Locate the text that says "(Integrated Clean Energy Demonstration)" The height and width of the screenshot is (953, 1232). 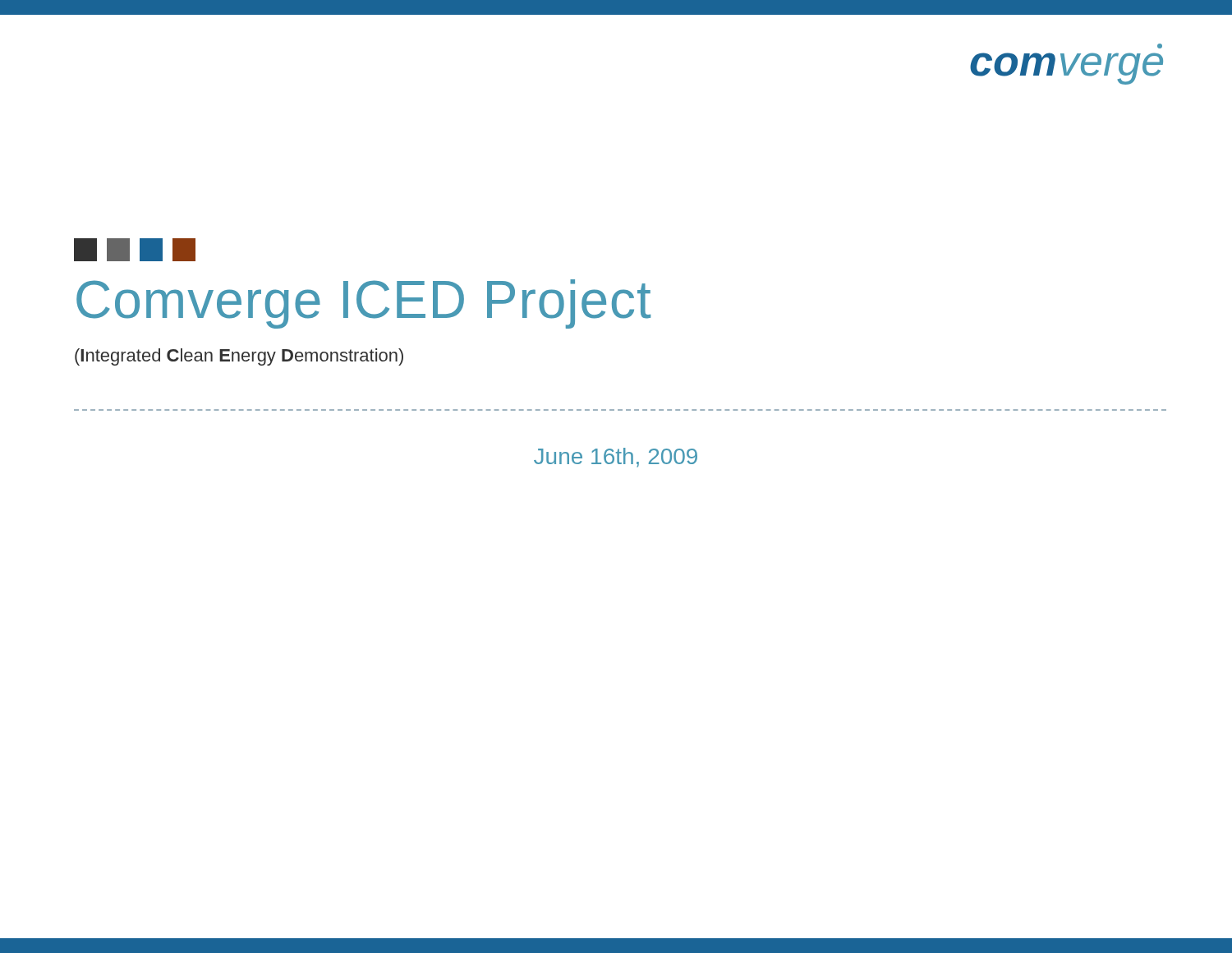(239, 355)
